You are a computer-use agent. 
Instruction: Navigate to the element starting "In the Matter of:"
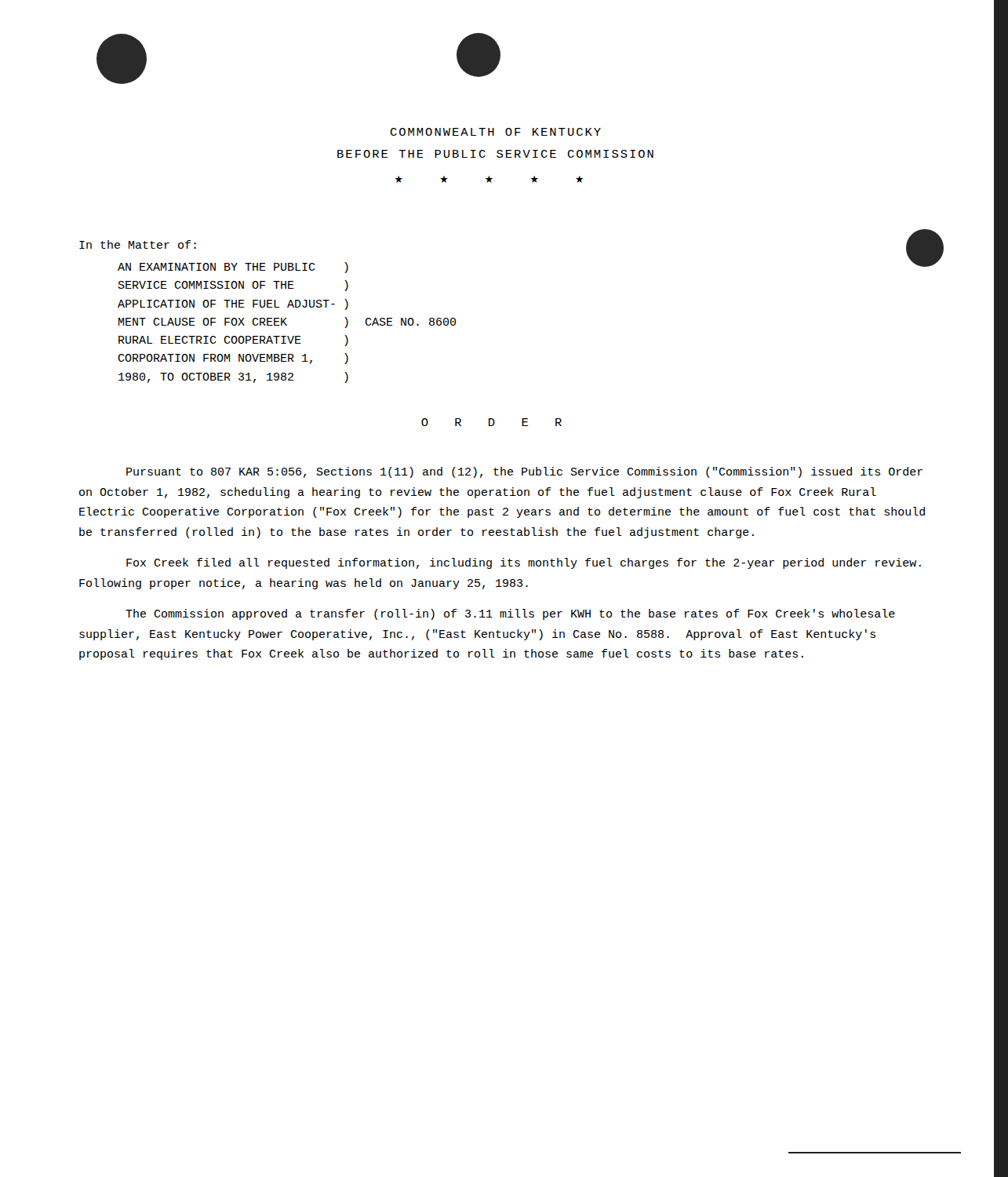(x=138, y=246)
